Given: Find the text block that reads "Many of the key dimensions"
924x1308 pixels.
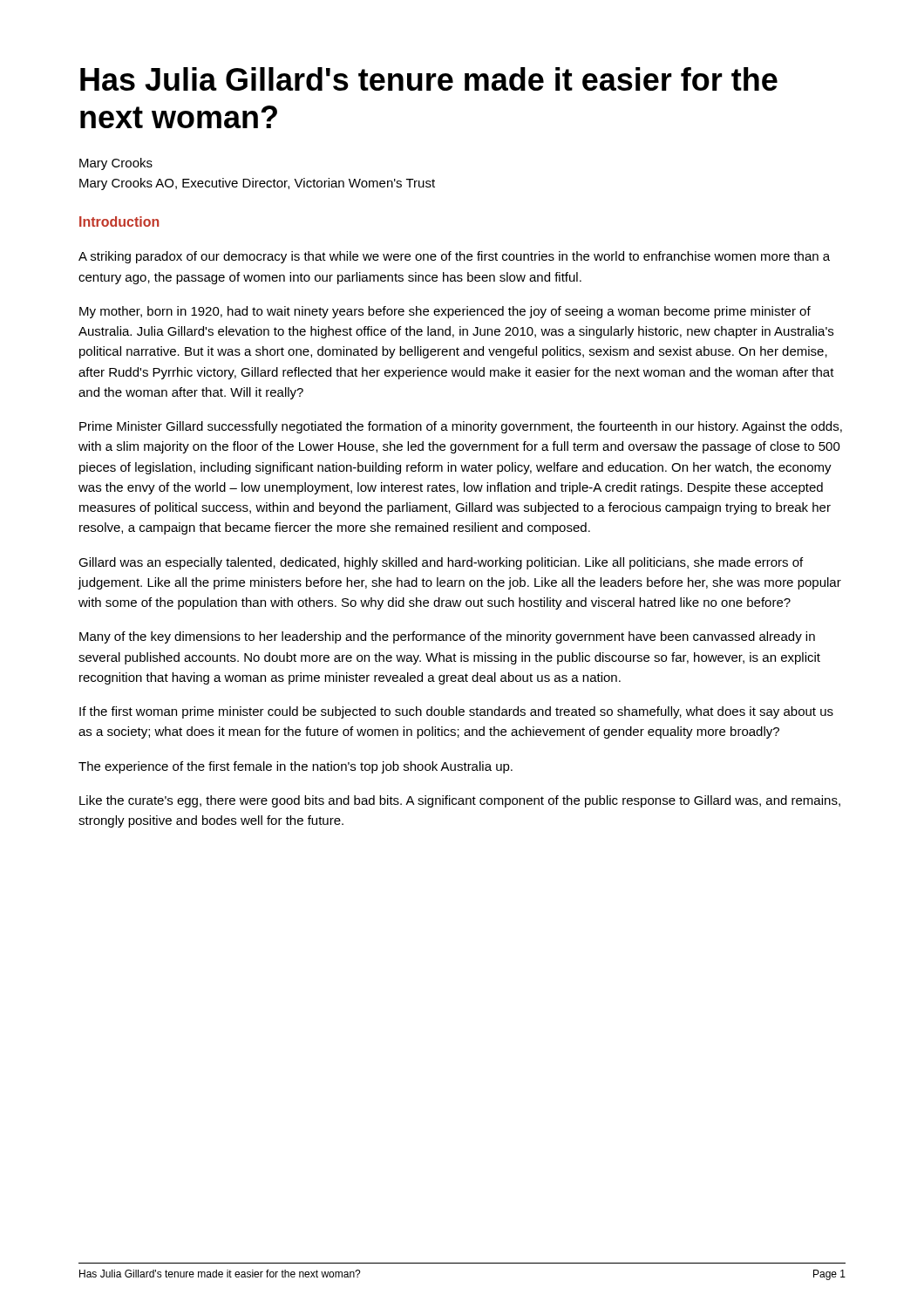Looking at the screenshot, I should [x=449, y=657].
